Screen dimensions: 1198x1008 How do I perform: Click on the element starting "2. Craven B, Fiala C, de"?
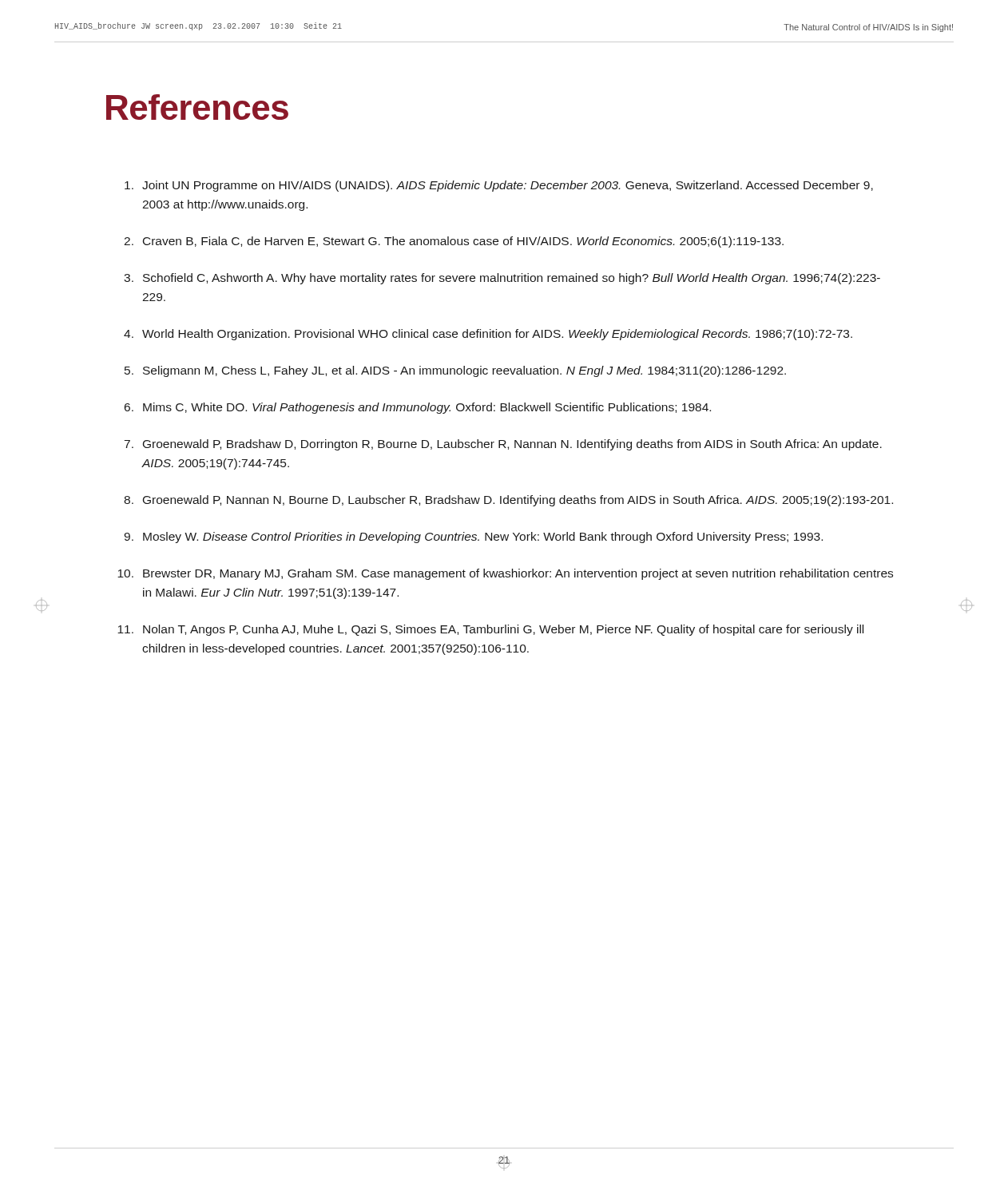point(444,241)
